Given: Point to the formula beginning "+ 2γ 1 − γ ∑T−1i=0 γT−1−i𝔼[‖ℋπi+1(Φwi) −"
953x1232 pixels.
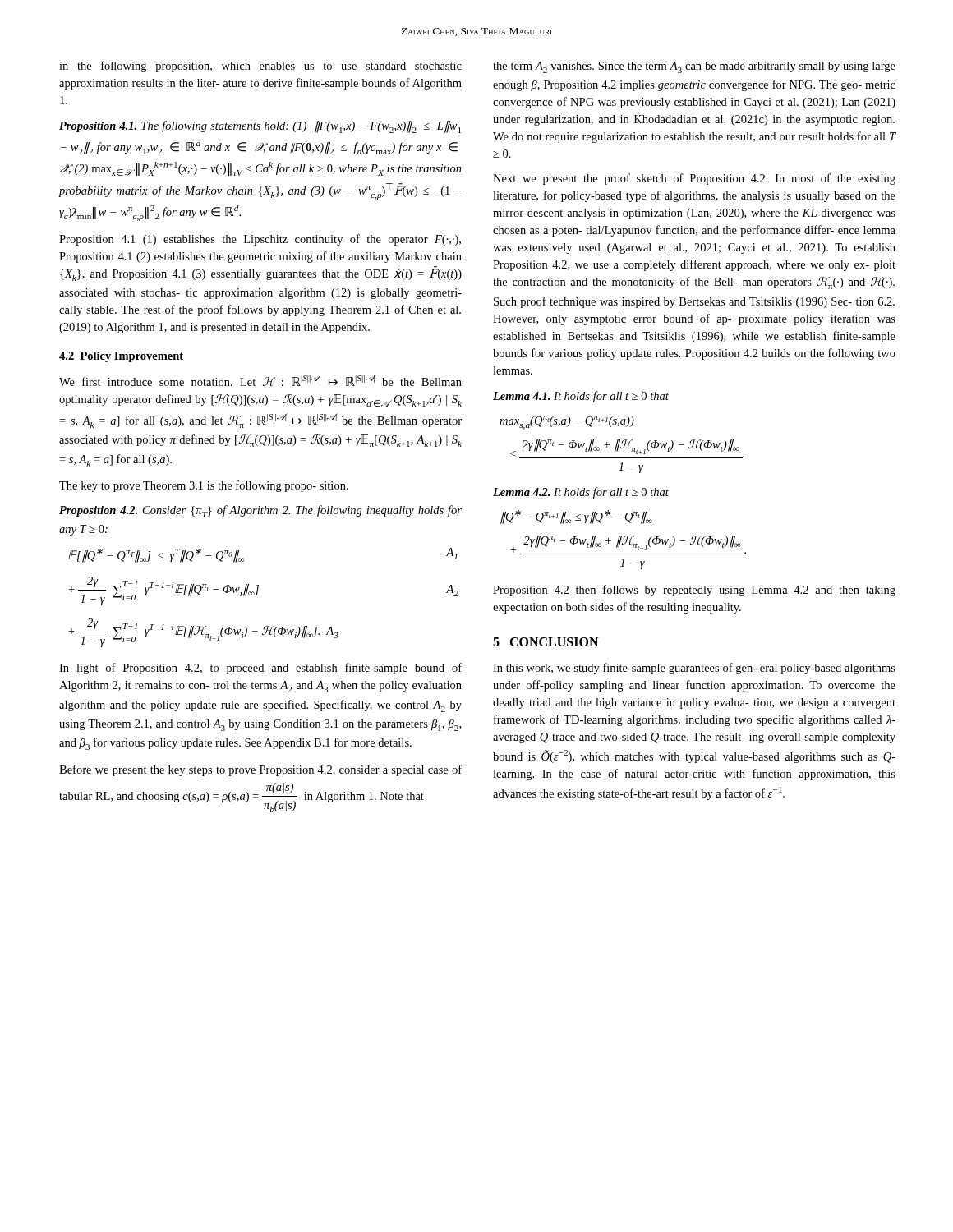Looking at the screenshot, I should (x=265, y=632).
